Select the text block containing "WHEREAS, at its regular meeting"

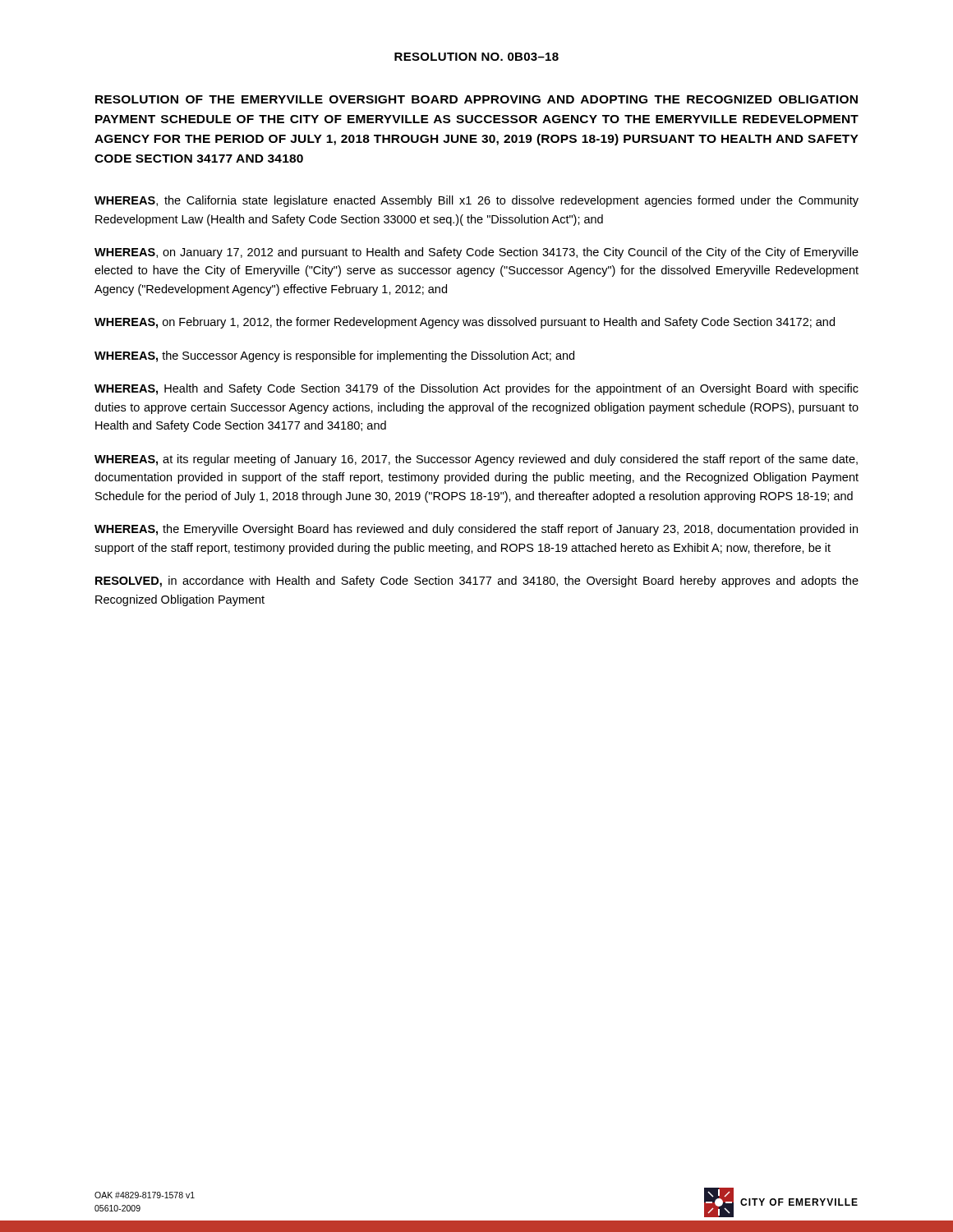(x=476, y=477)
